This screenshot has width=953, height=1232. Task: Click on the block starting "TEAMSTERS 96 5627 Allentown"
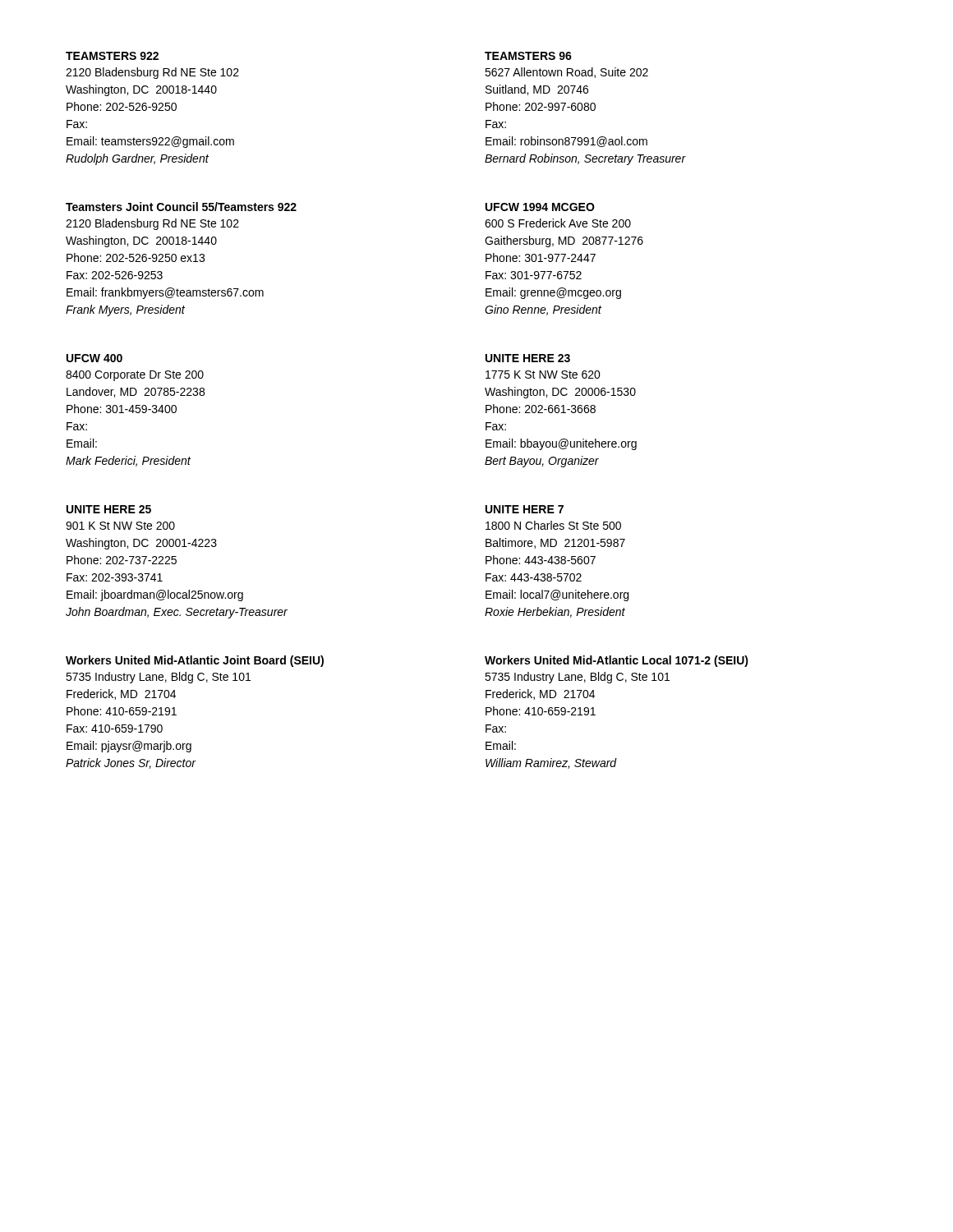[528, 56]
